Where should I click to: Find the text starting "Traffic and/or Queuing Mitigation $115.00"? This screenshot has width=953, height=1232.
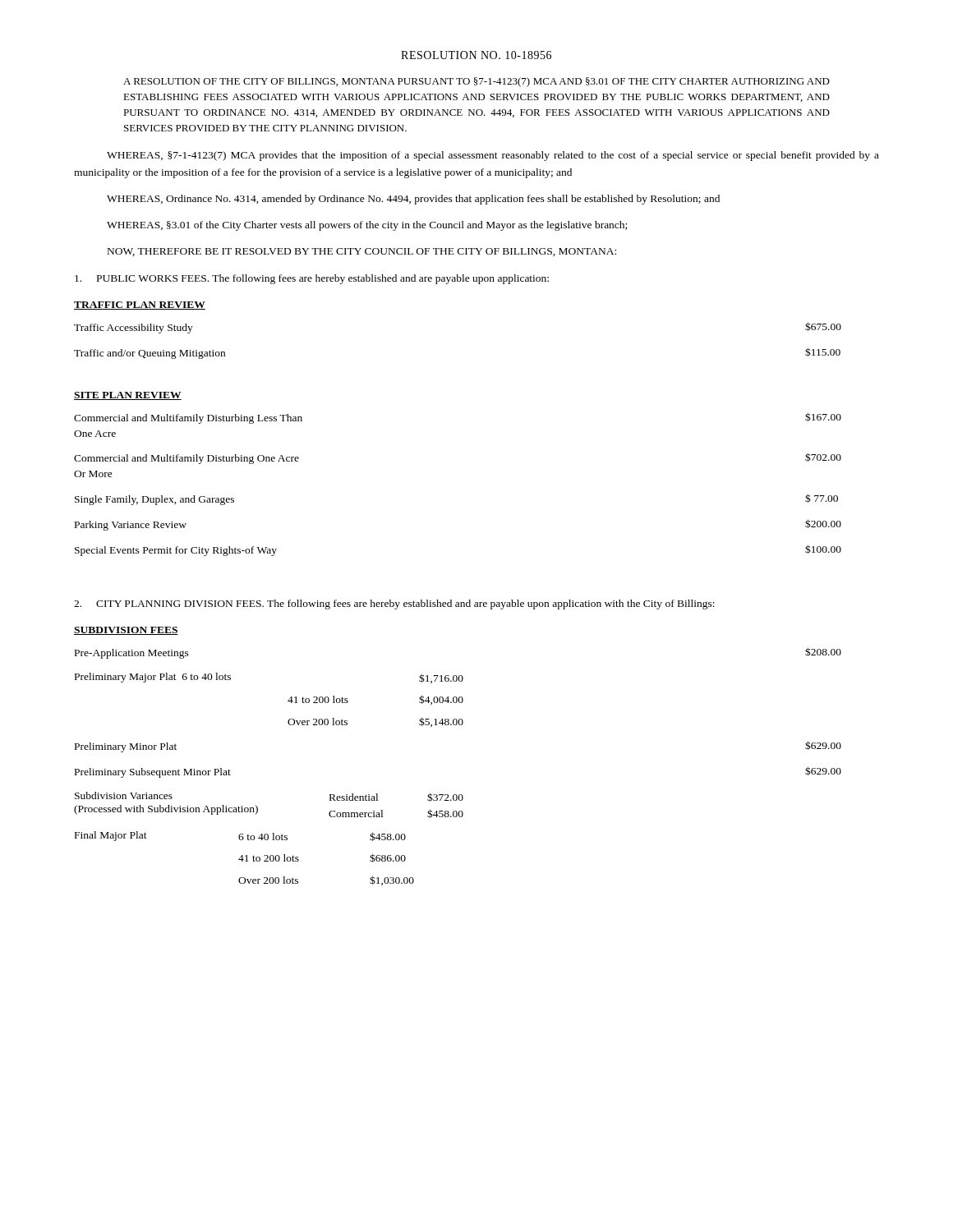154,354
